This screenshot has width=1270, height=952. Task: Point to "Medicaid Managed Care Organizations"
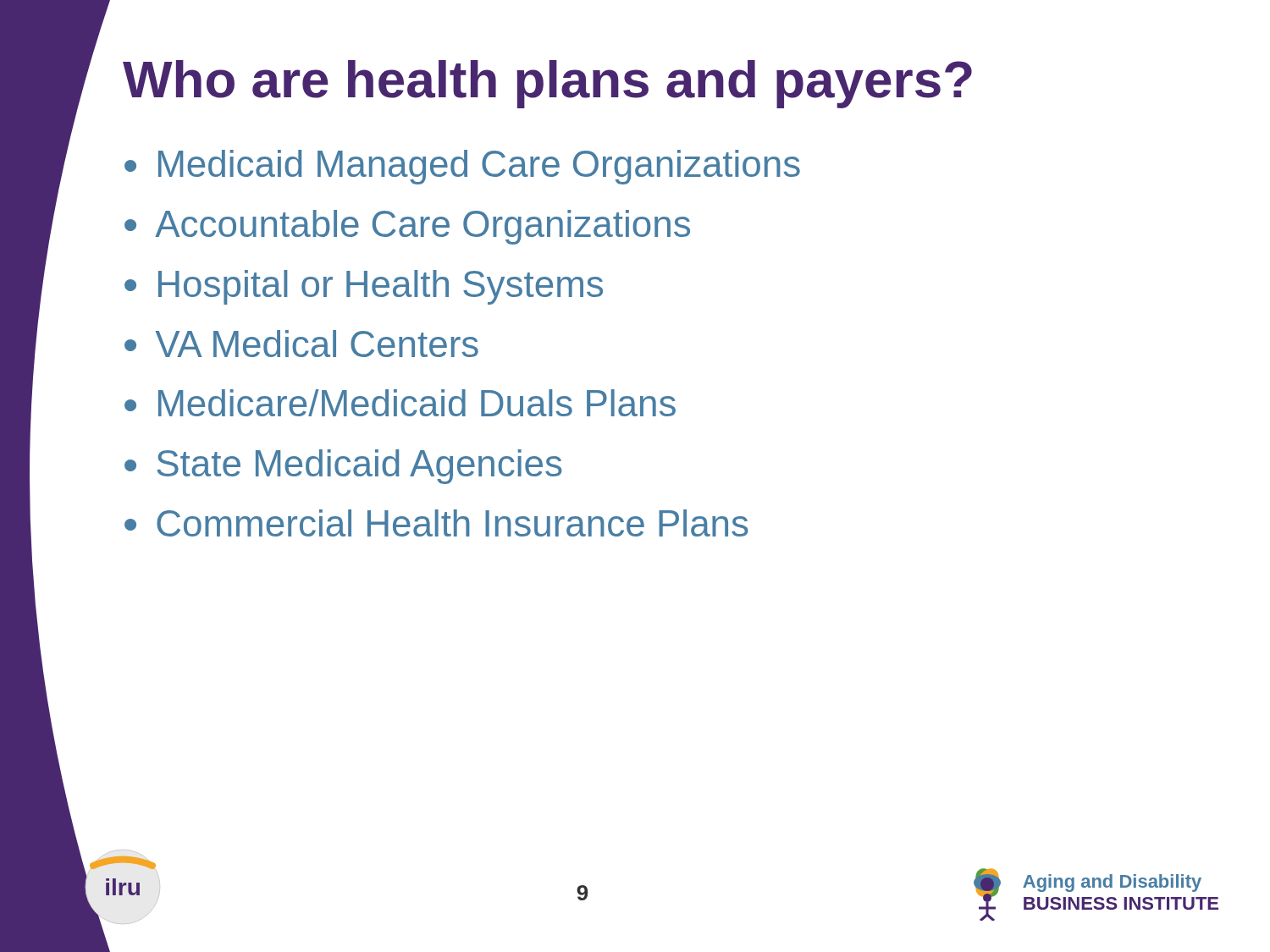478,164
